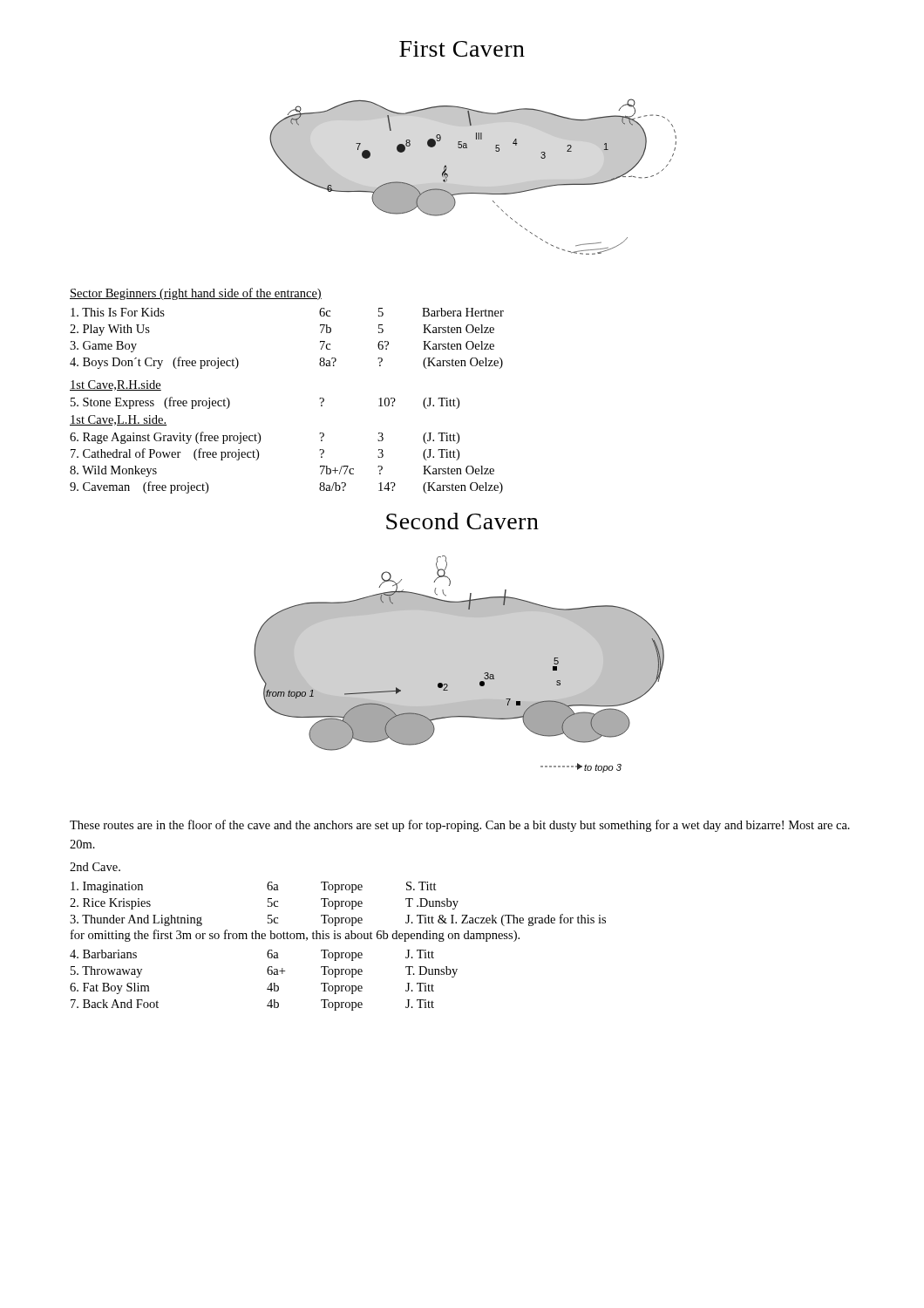Find the text block that says "for omitting the first"

[295, 934]
